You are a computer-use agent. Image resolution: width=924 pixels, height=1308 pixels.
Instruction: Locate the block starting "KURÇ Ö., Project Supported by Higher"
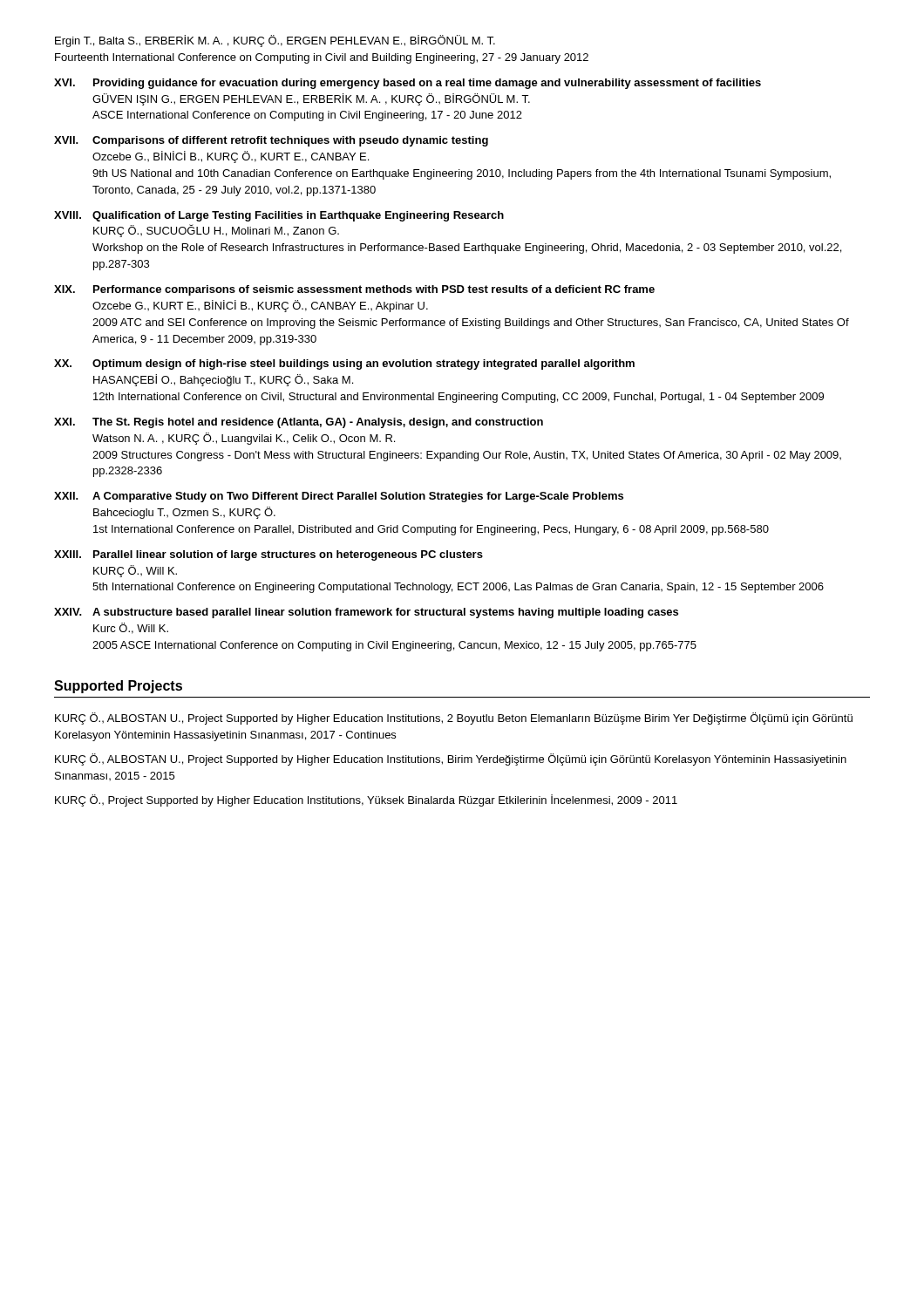pyautogui.click(x=366, y=800)
